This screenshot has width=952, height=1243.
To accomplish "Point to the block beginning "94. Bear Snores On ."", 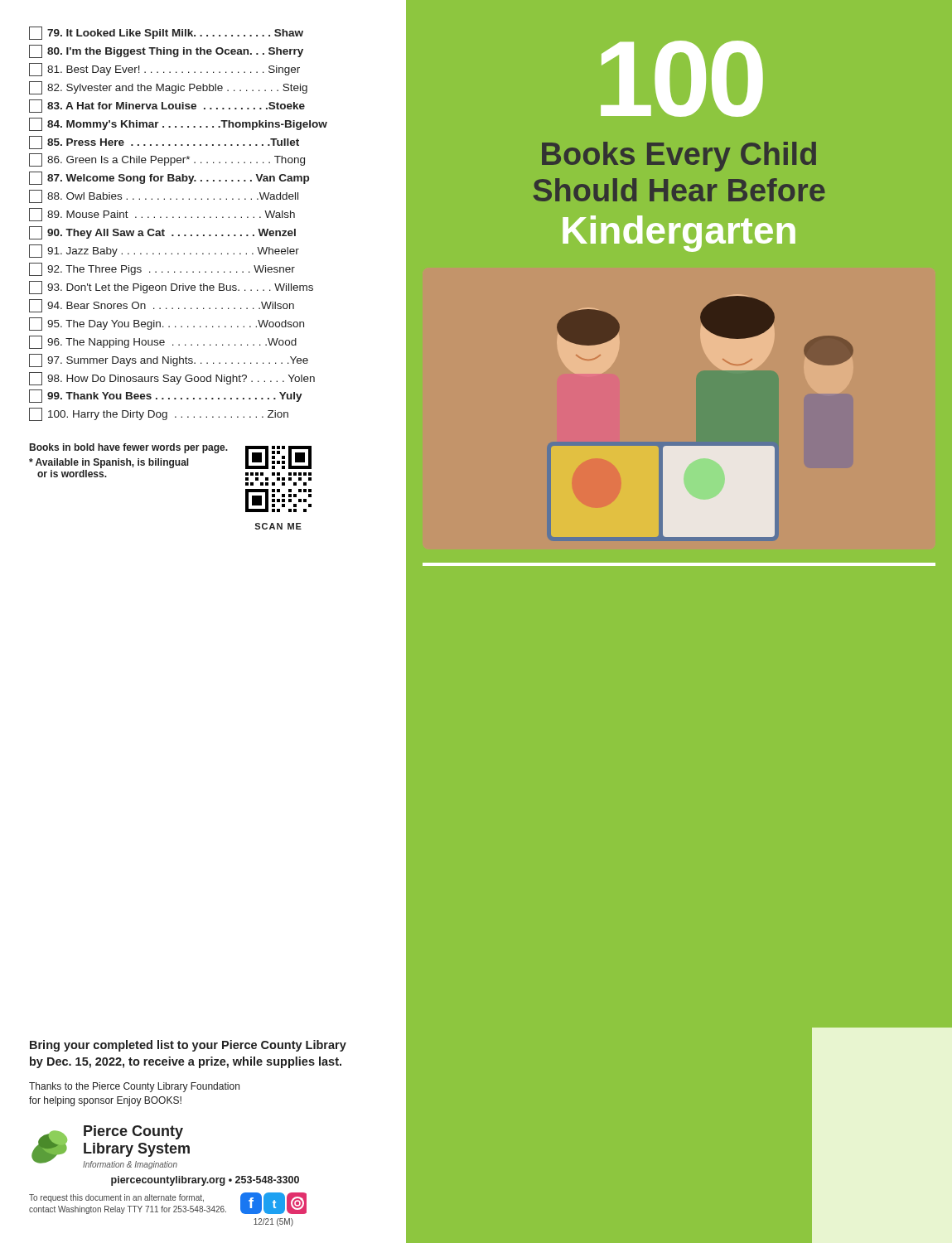I will (205, 306).
